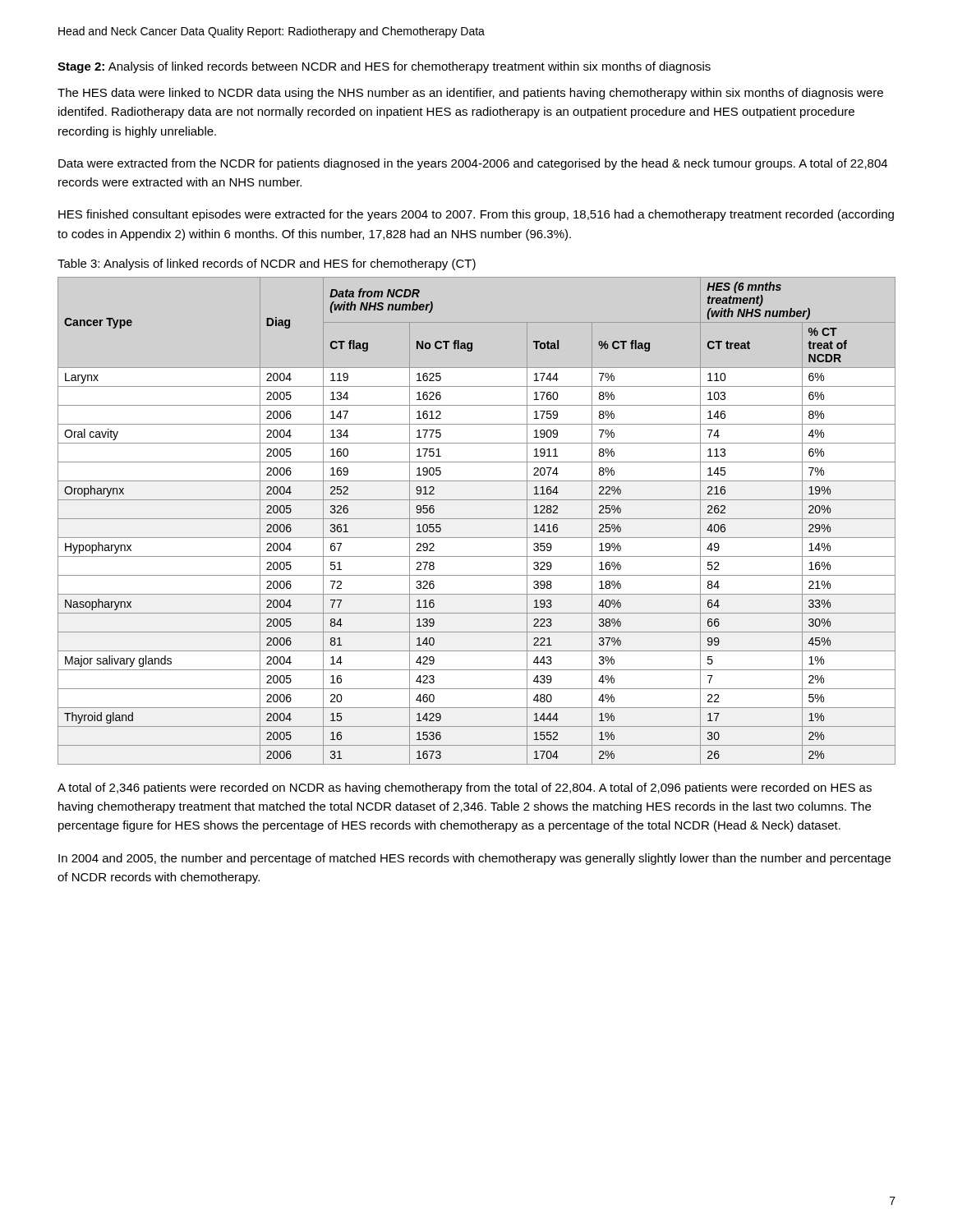Navigate to the block starting "Stage 2: Analysis of"

coord(384,66)
